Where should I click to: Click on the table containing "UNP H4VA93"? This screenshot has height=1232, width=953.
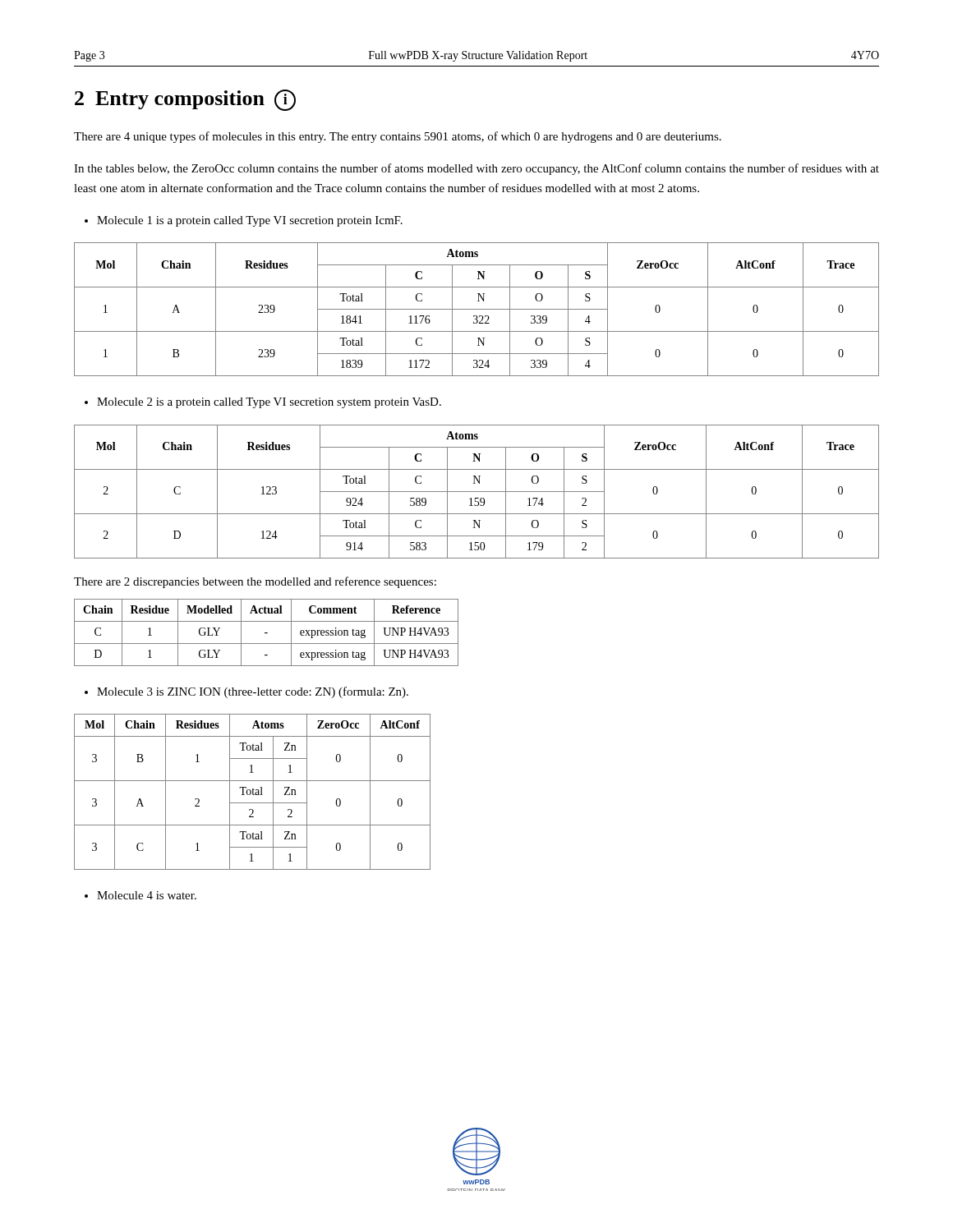coord(476,632)
